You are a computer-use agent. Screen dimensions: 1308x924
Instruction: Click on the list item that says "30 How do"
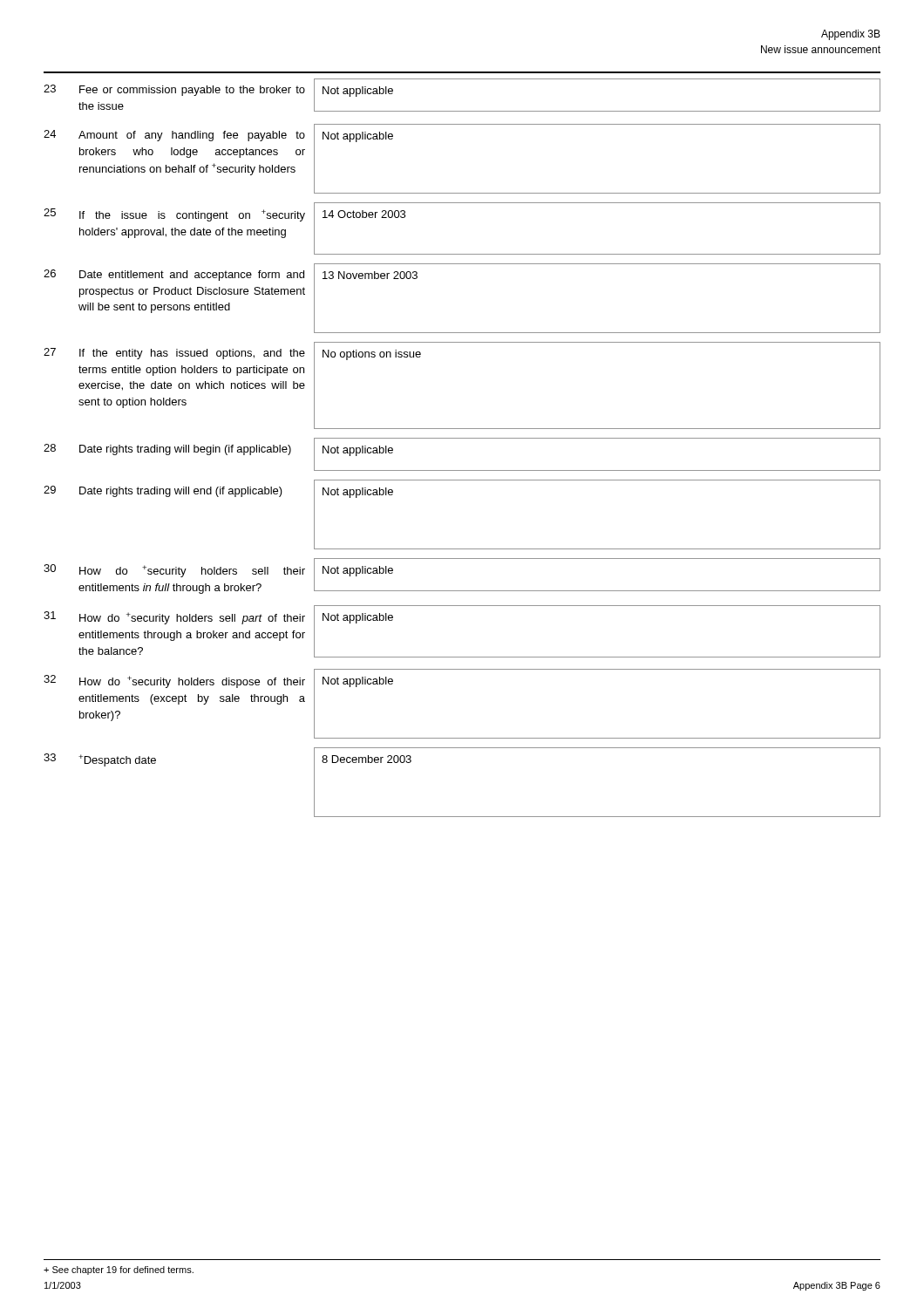[462, 577]
